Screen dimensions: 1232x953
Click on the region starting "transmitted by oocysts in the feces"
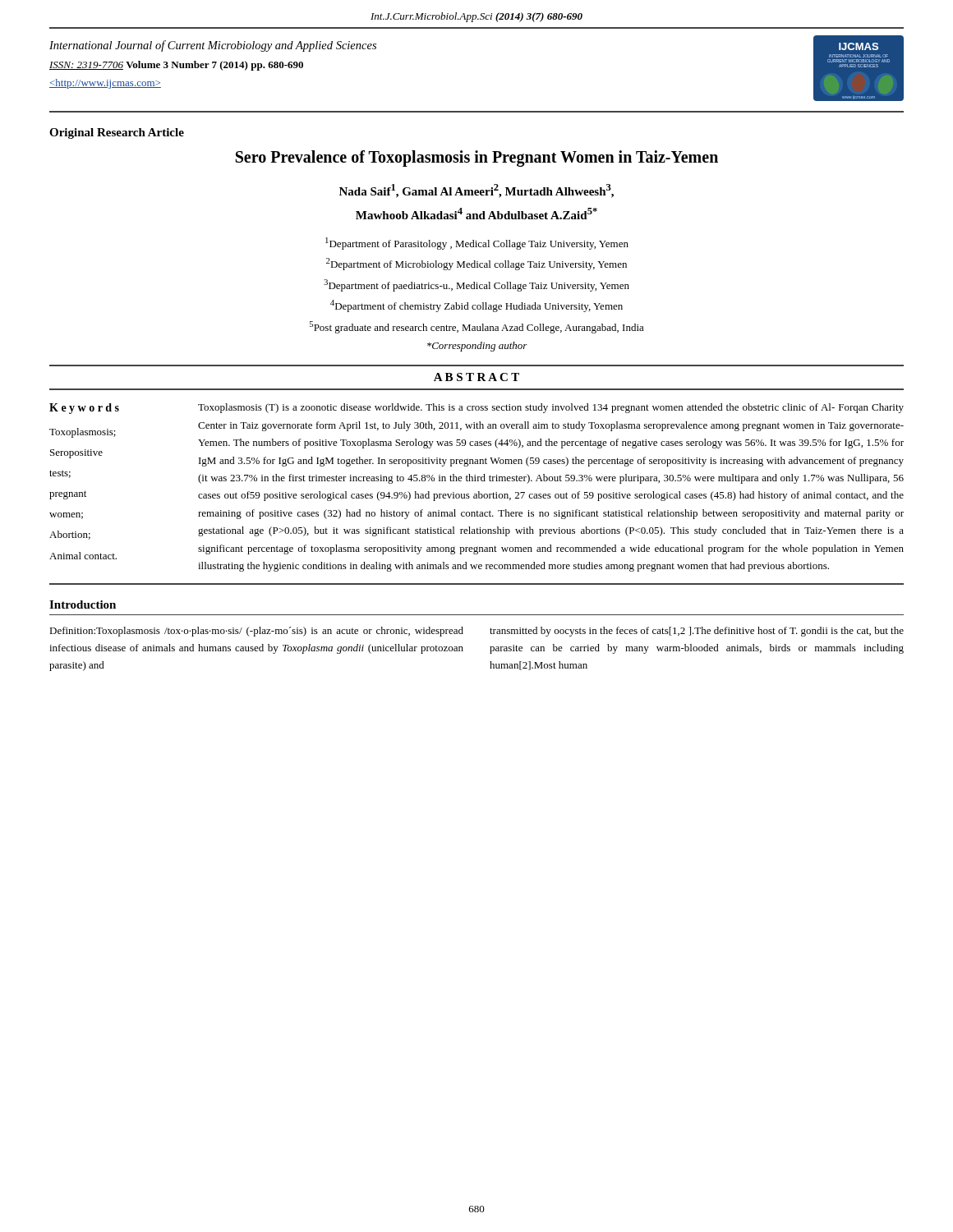pyautogui.click(x=697, y=648)
